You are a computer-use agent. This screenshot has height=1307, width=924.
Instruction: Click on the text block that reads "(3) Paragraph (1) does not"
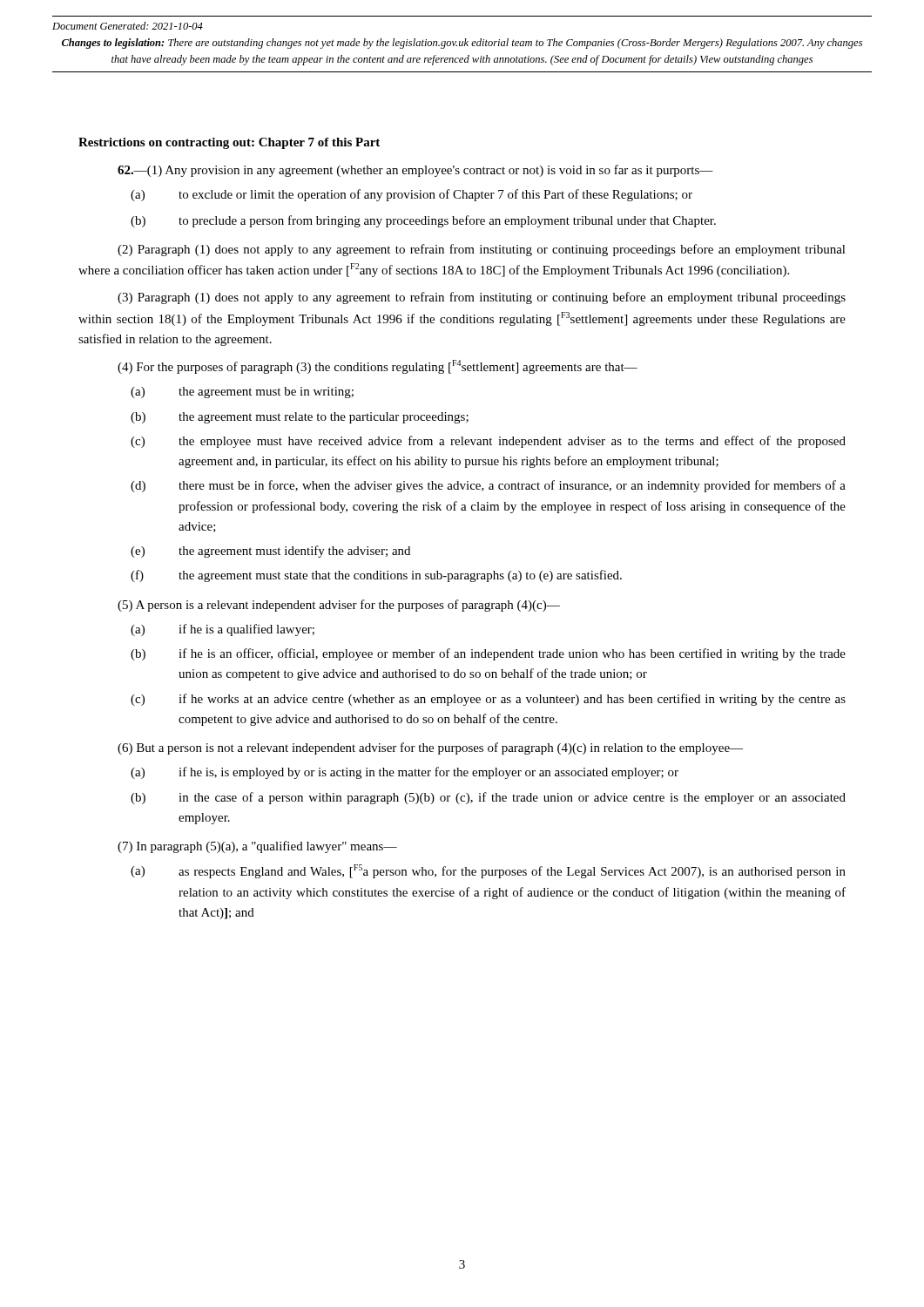click(x=462, y=318)
